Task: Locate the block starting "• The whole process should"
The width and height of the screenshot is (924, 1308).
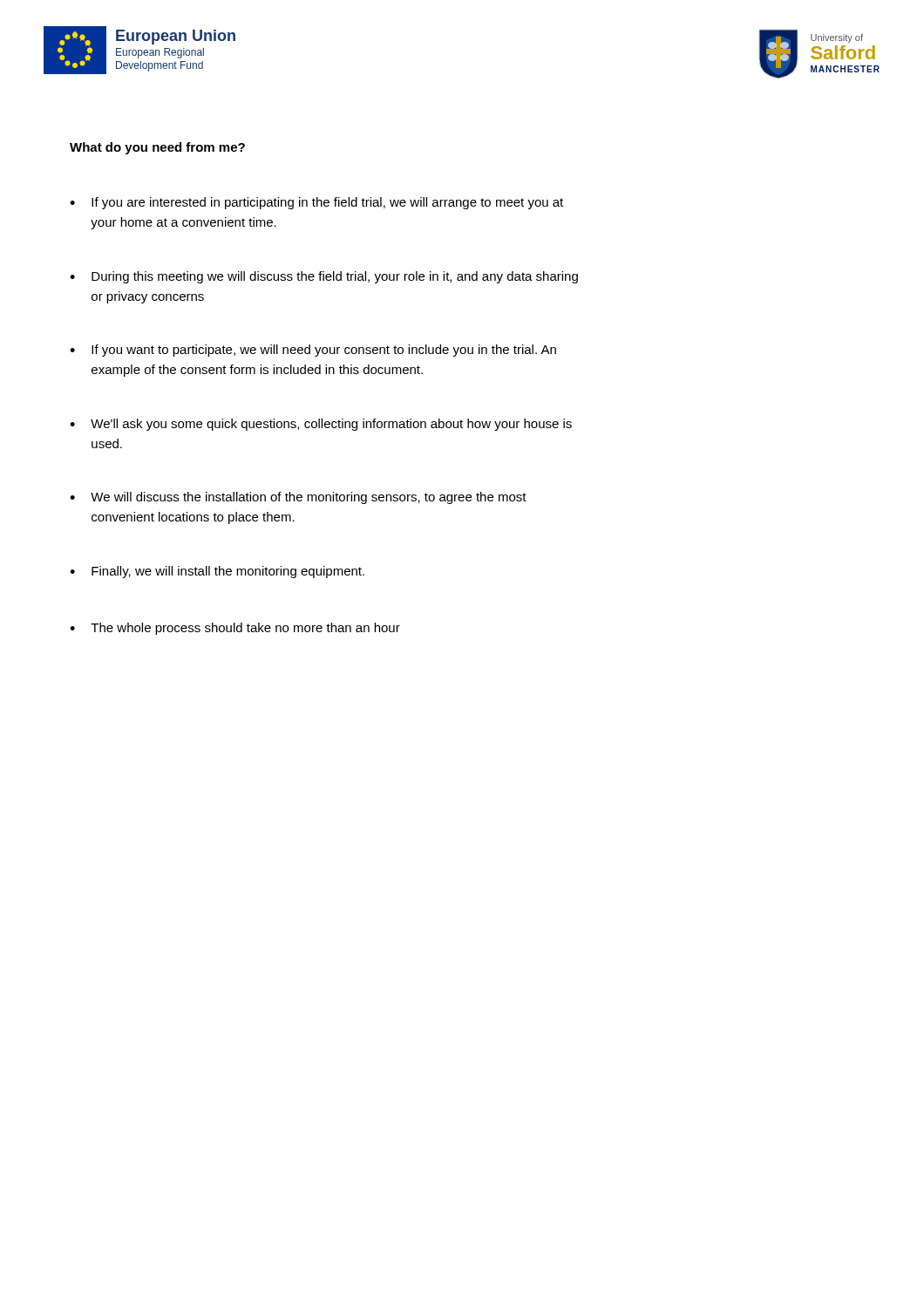Action: (235, 629)
